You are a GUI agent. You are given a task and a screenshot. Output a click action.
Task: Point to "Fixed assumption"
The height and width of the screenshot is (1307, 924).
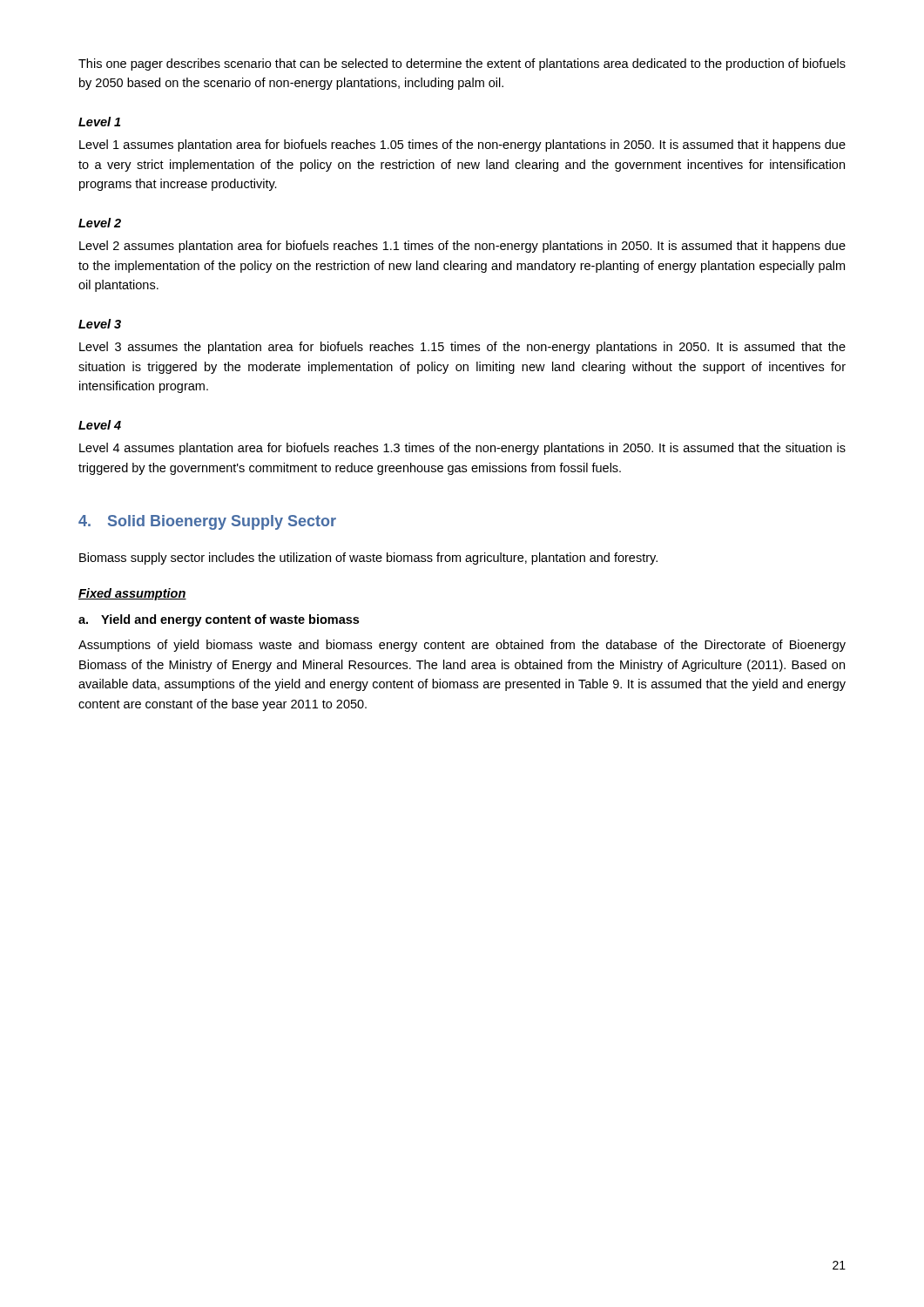pos(132,594)
